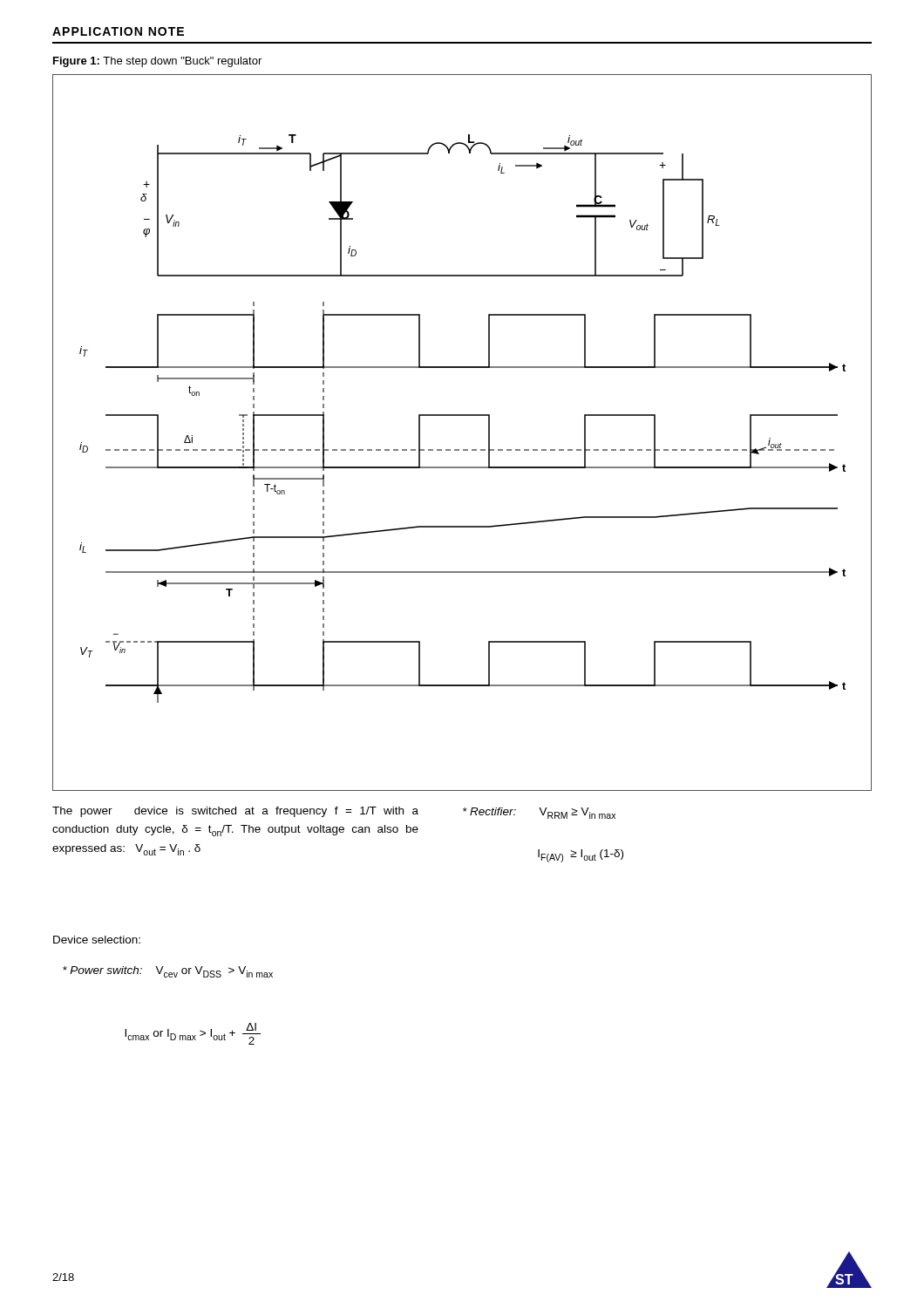Locate the engineering diagram

(462, 433)
